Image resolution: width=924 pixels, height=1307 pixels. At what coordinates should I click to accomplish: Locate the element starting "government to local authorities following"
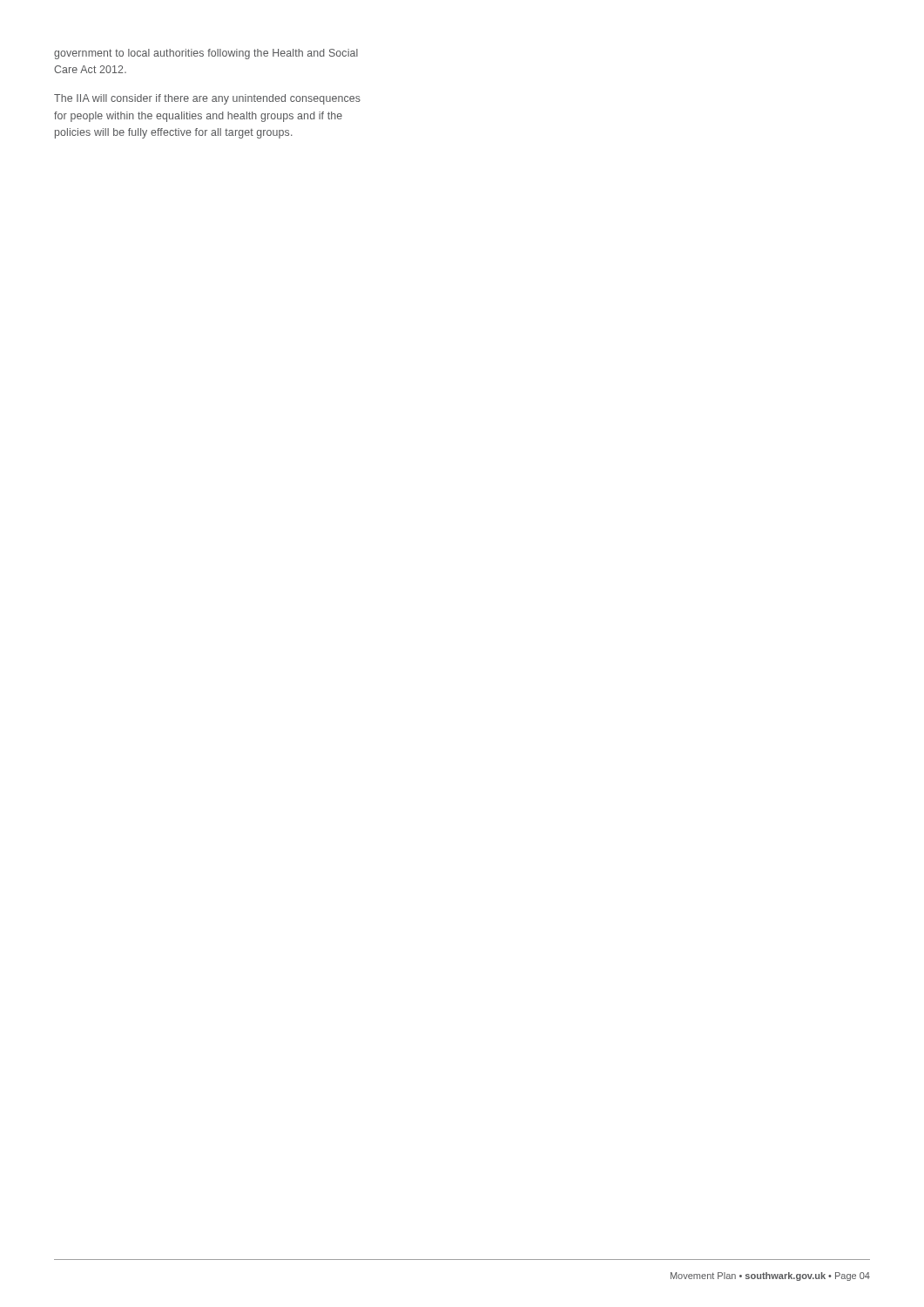tap(206, 61)
